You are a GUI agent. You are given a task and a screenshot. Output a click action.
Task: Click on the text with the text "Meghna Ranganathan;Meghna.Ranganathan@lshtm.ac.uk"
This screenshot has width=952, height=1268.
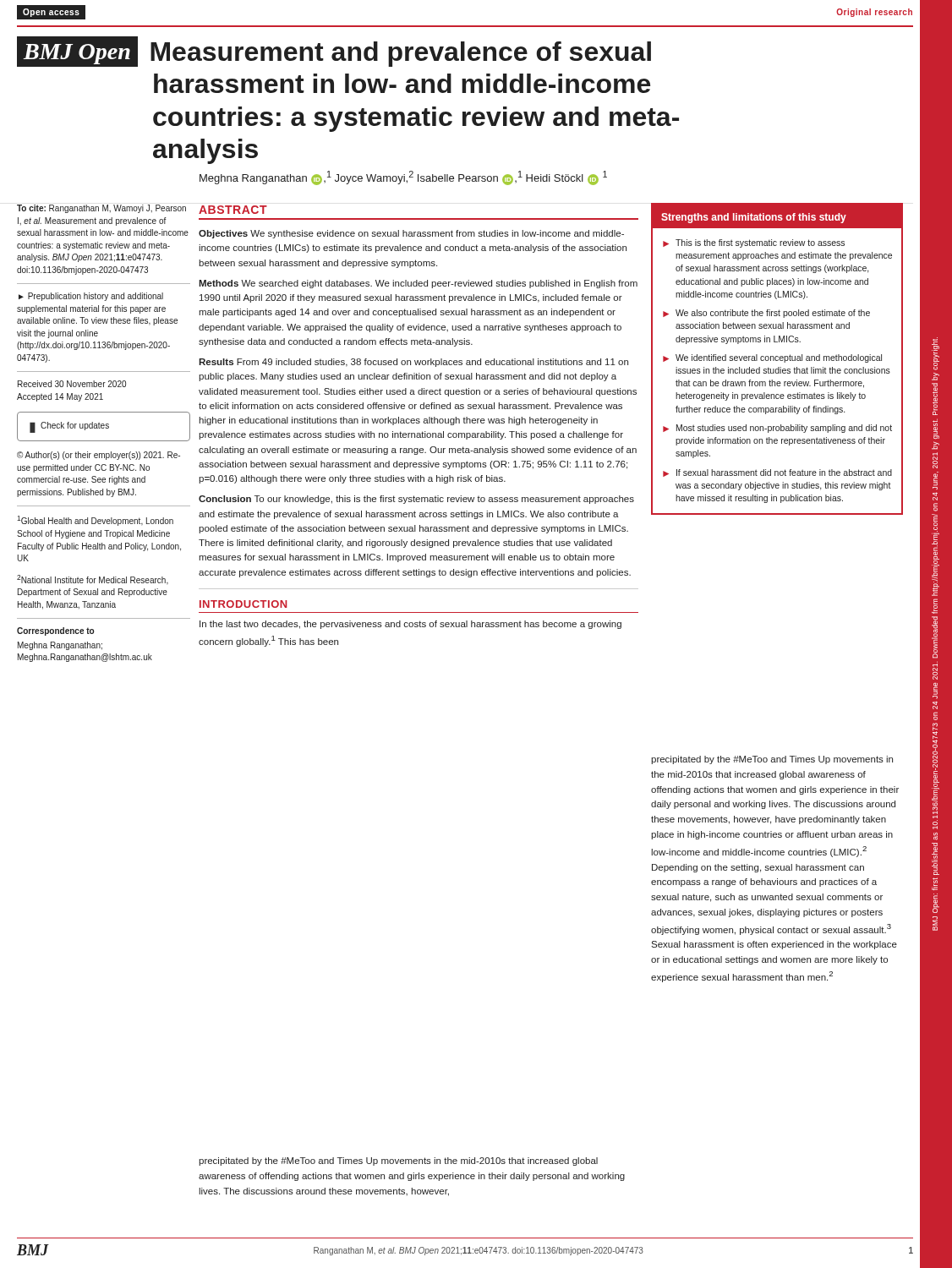coord(104,652)
